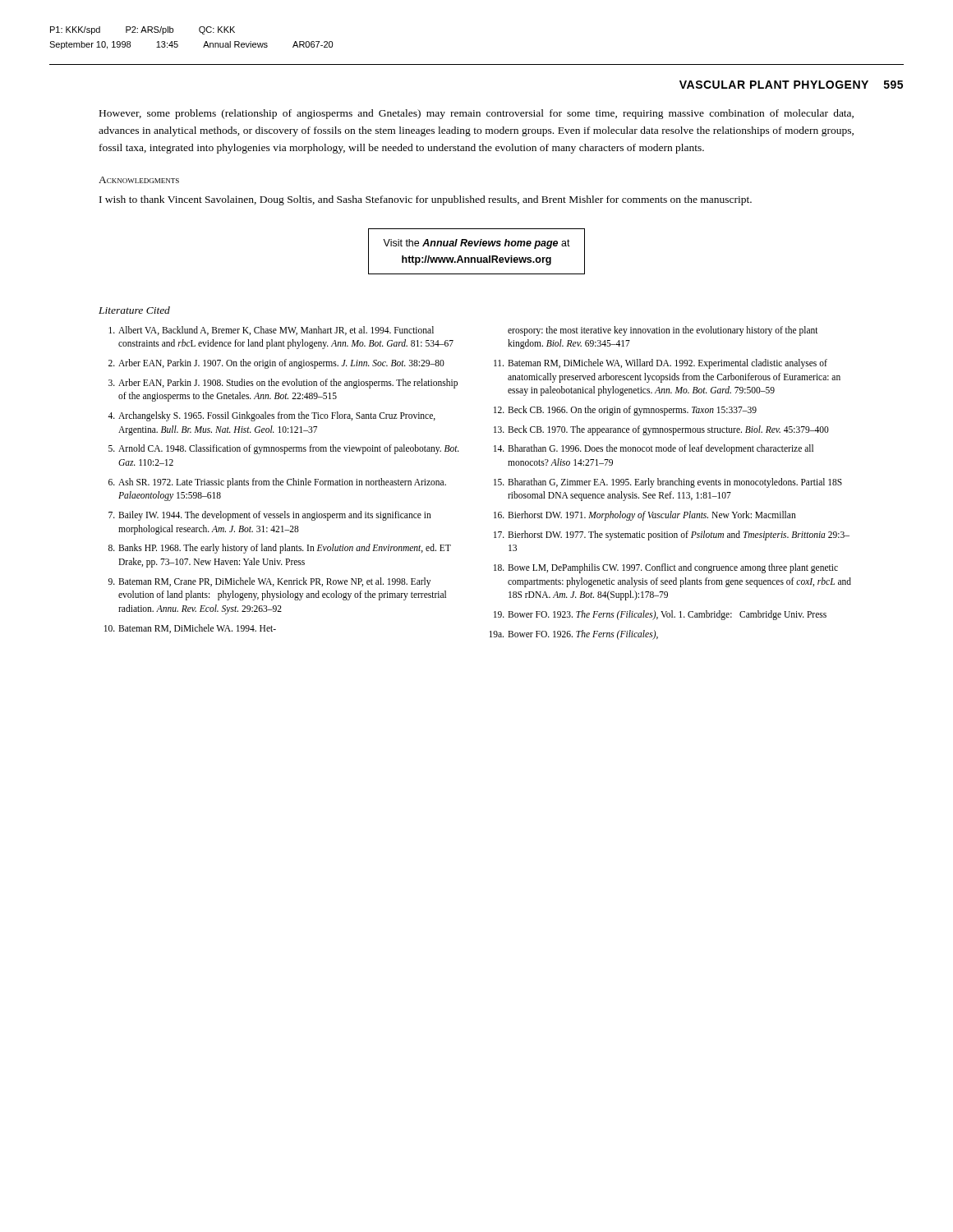Click the passage that begins "18. Bowe LM, DePamphilis CW."
This screenshot has width=953, height=1232.
pyautogui.click(x=671, y=582)
